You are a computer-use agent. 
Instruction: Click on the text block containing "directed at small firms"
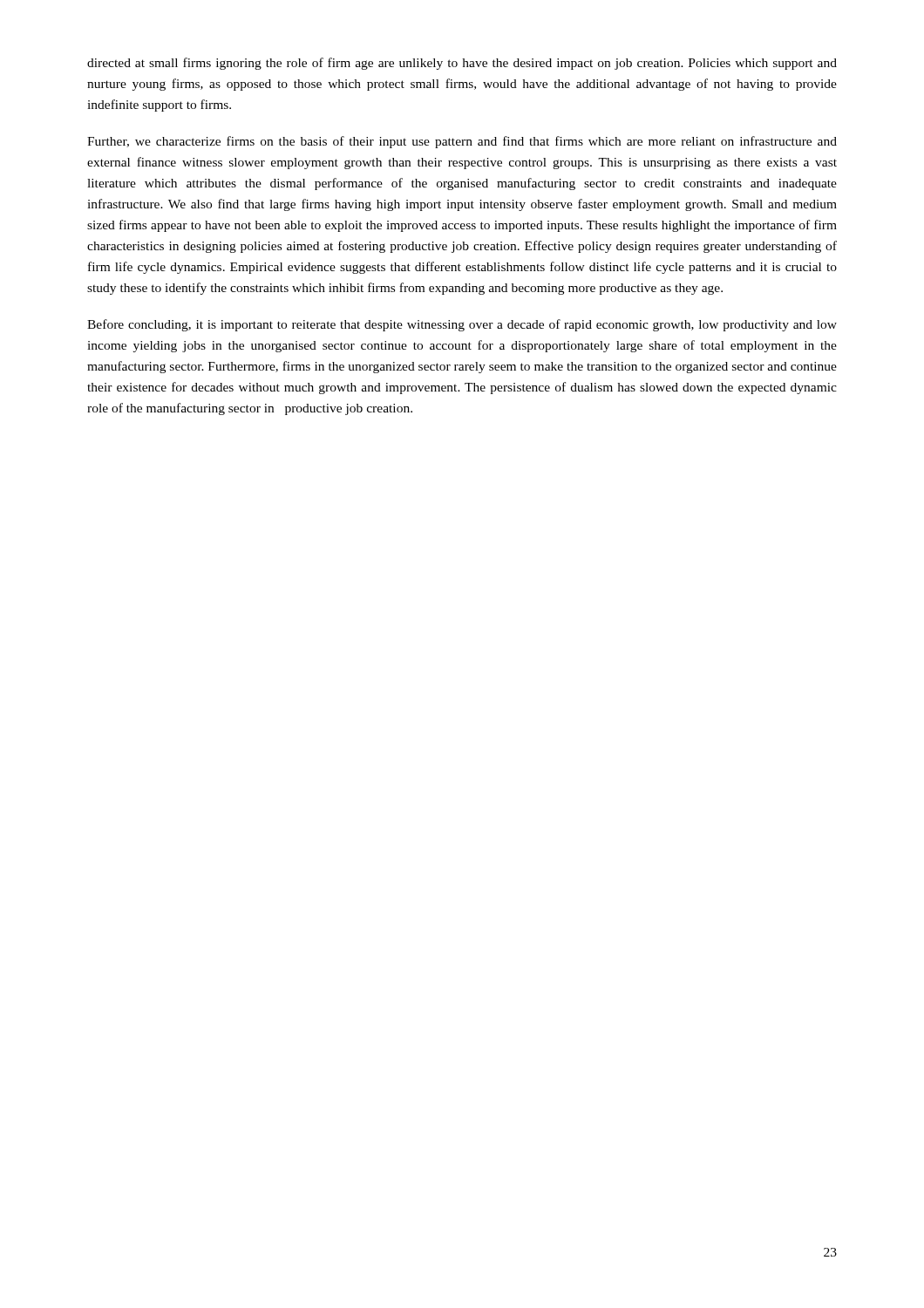[x=462, y=83]
